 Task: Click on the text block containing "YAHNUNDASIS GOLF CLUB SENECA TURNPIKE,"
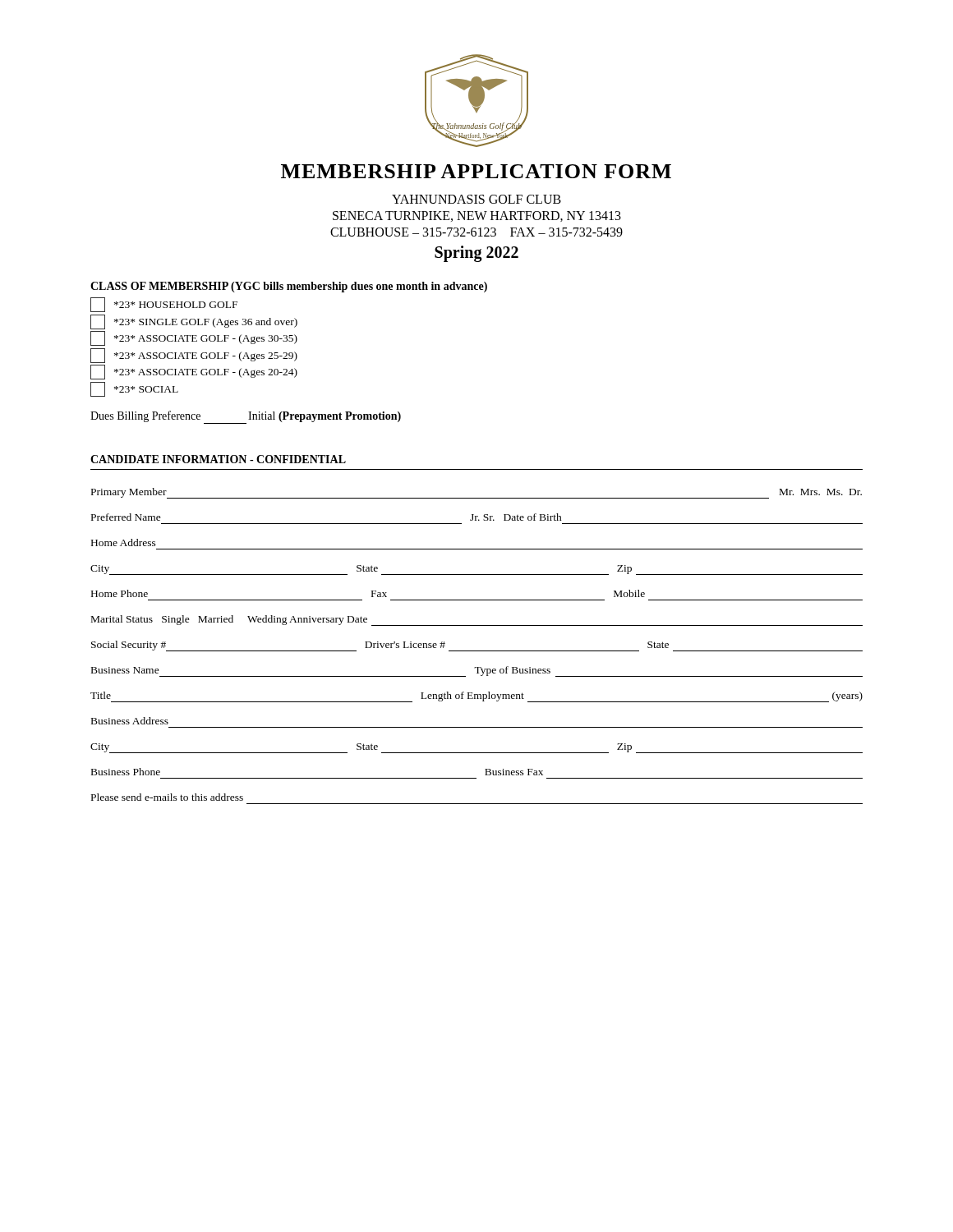(x=476, y=227)
